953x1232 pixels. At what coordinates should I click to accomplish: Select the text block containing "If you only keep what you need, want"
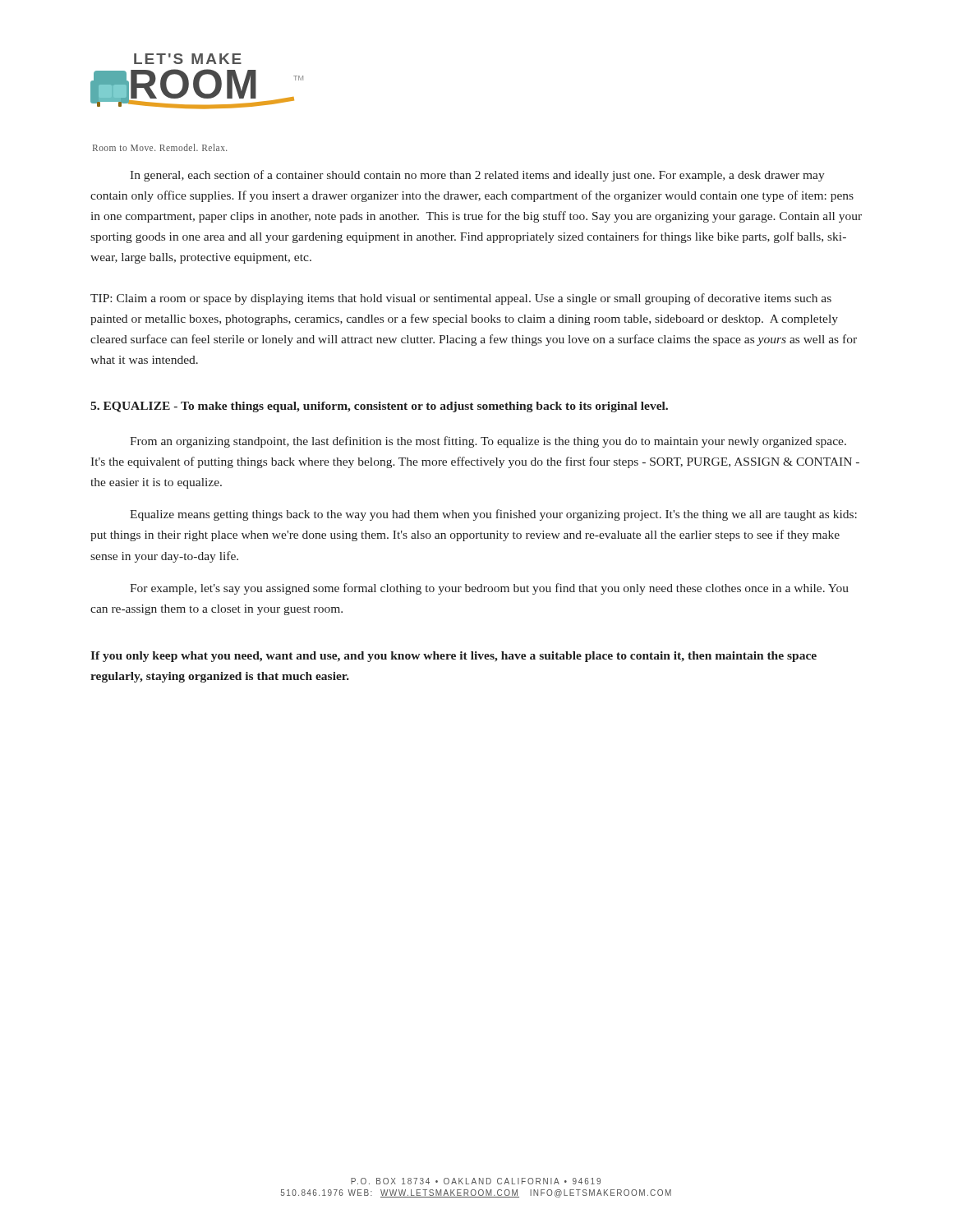click(x=454, y=665)
